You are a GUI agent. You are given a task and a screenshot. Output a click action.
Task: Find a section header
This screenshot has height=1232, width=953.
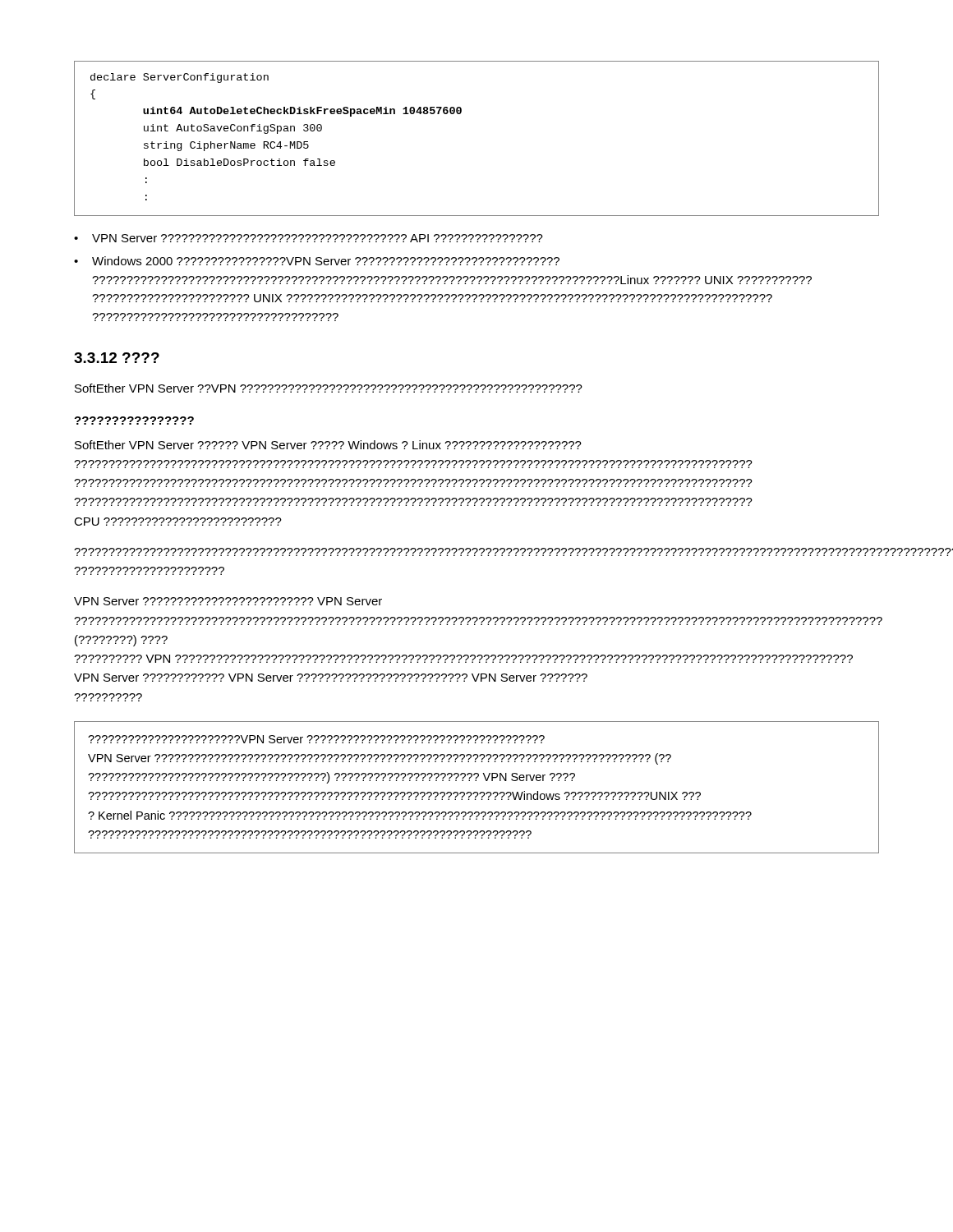[117, 358]
